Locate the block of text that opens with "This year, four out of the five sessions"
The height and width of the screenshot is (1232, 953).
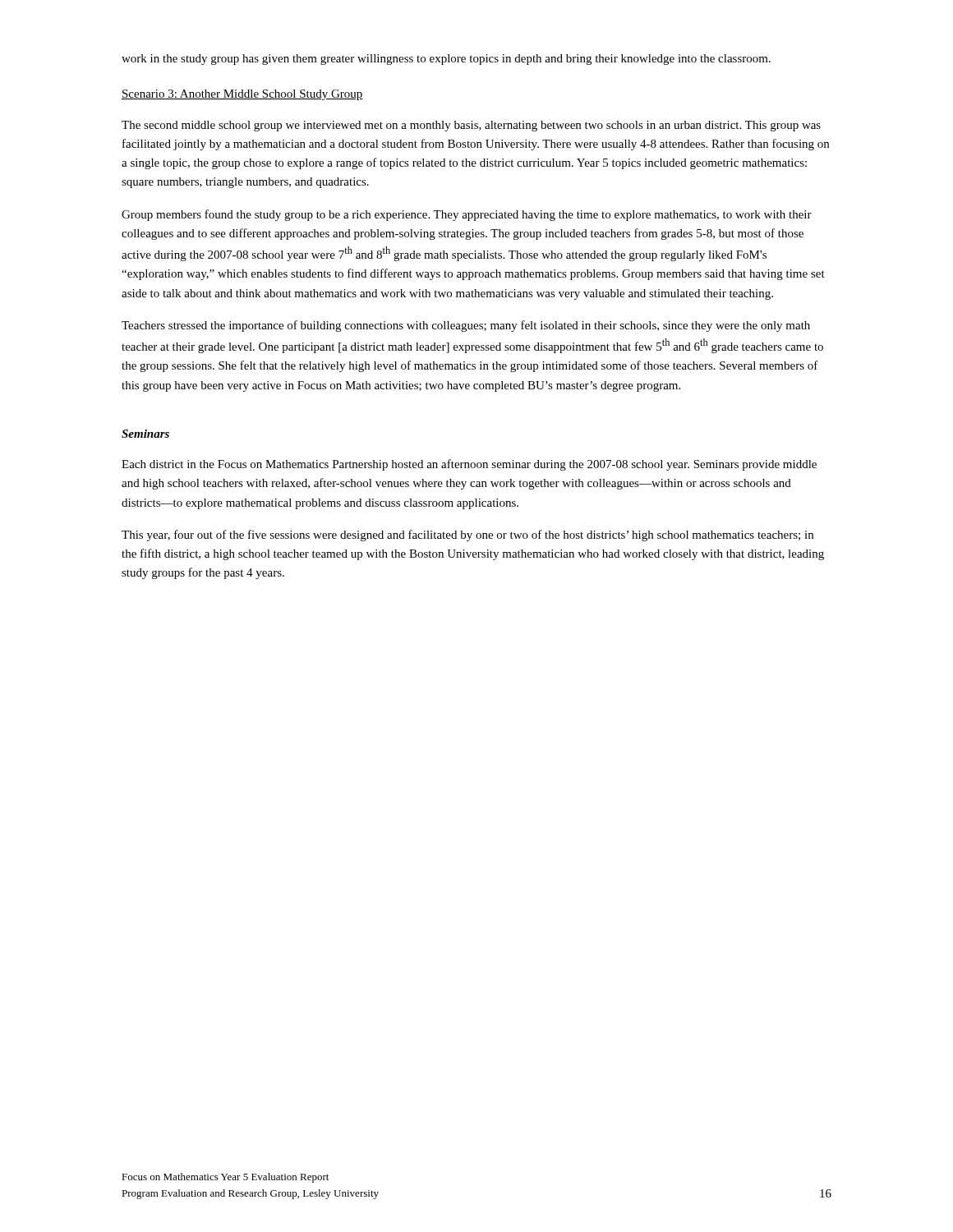(x=473, y=554)
